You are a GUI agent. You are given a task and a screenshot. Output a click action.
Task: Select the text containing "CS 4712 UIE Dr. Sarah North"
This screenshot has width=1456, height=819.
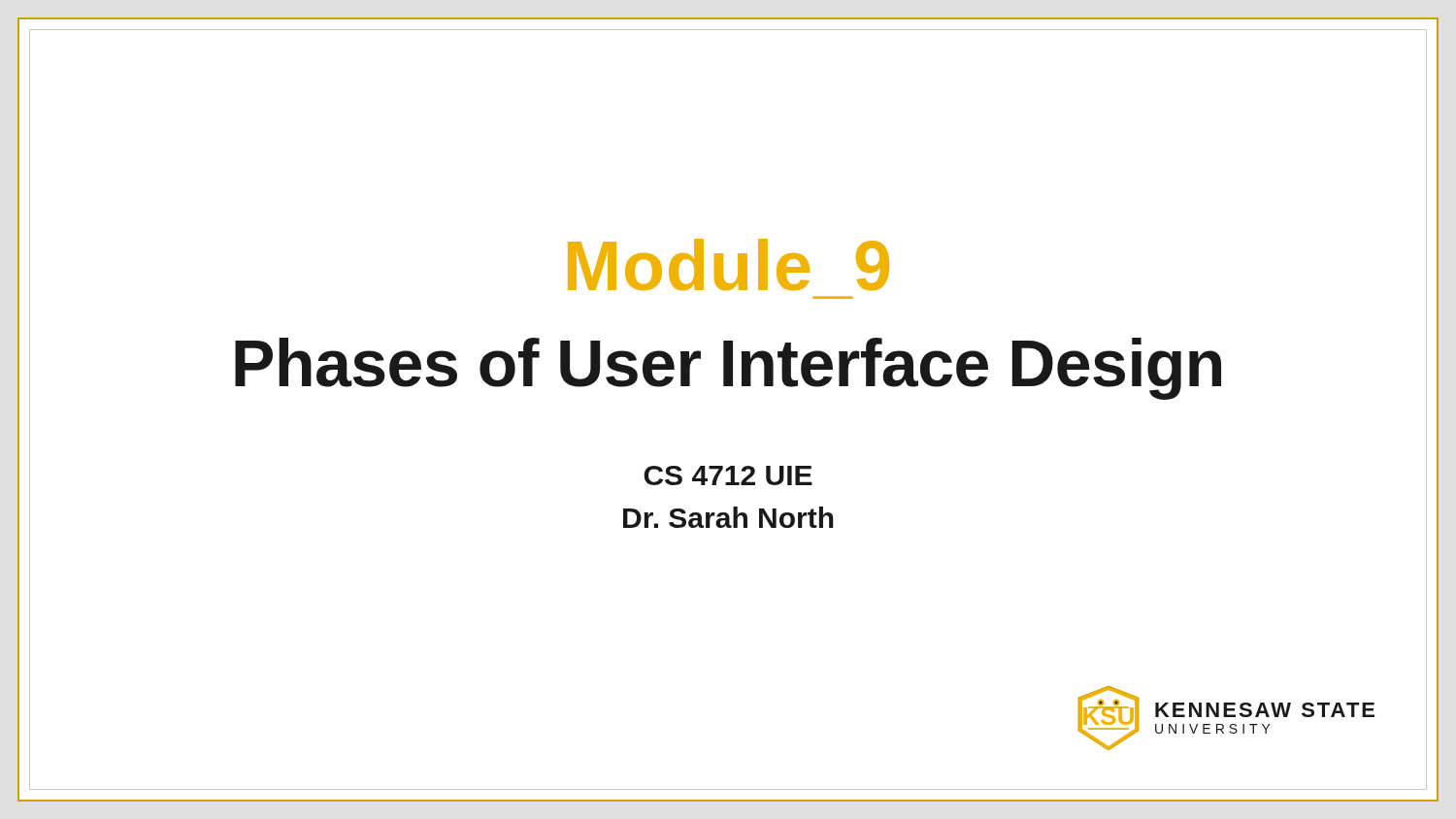[728, 497]
